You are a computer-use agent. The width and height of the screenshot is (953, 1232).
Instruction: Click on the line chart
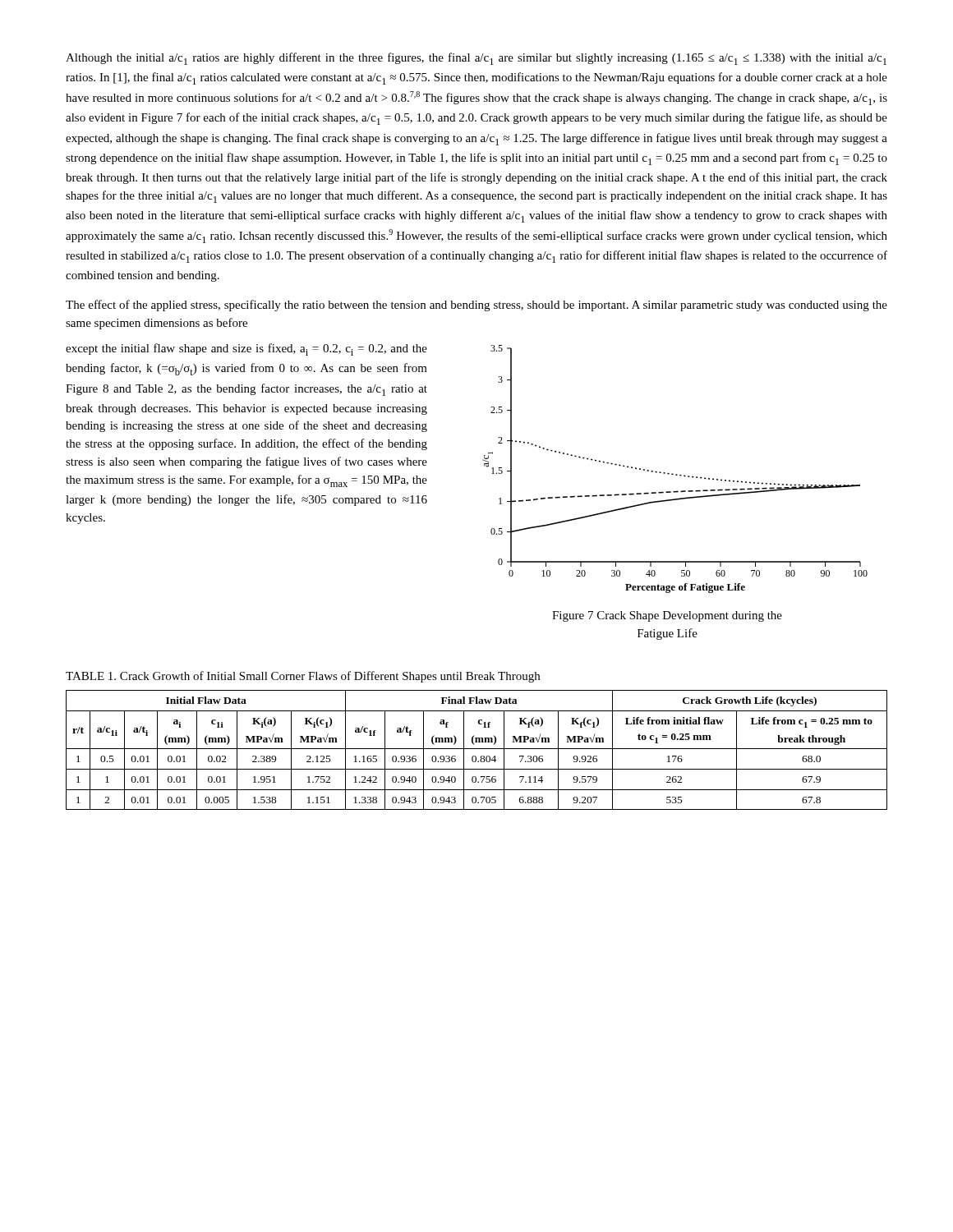tap(667, 470)
